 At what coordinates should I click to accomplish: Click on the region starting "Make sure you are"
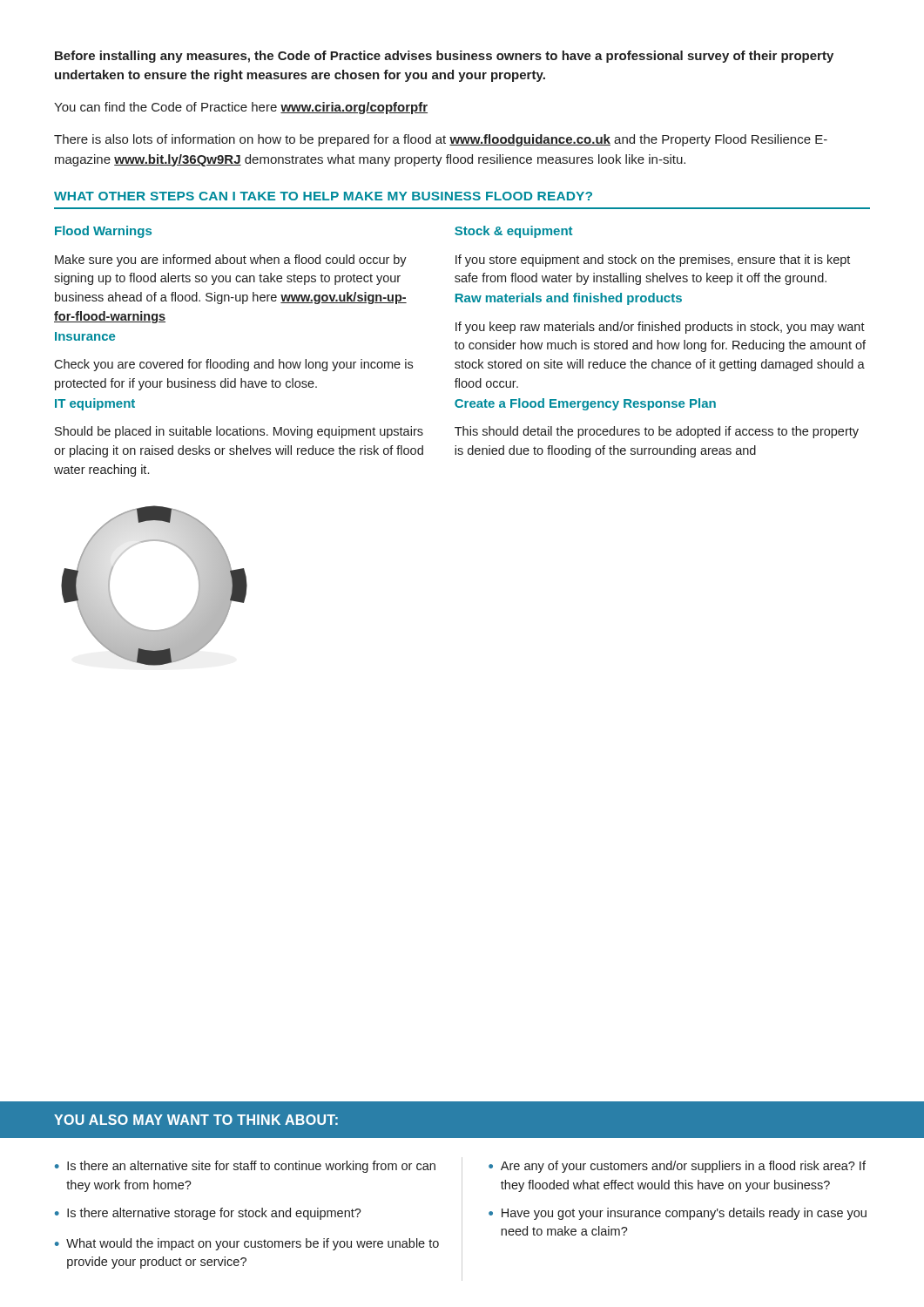[x=239, y=288]
